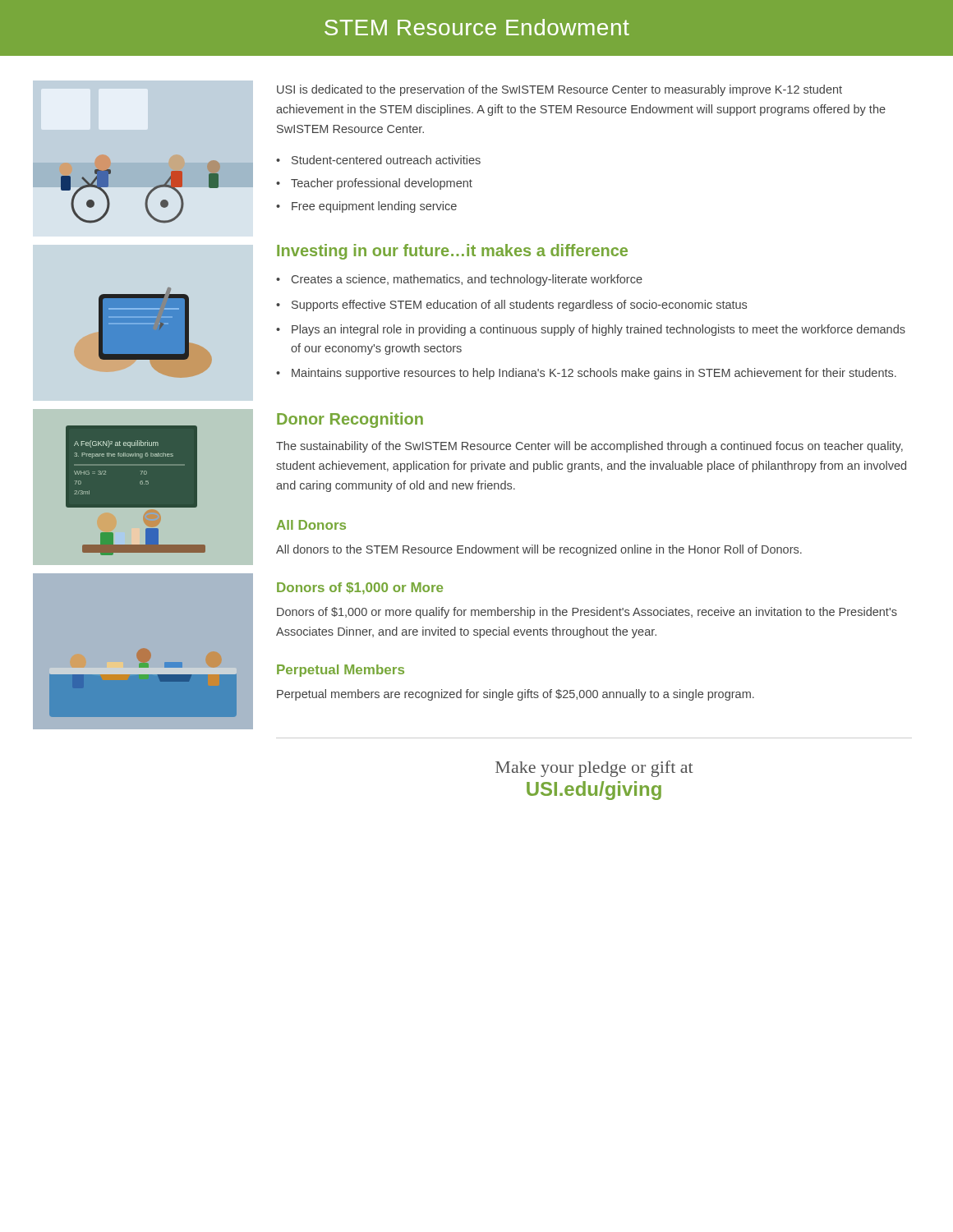Where is the passage that starts "The sustainability of the SwISTEM"?
The width and height of the screenshot is (953, 1232).
tap(592, 466)
